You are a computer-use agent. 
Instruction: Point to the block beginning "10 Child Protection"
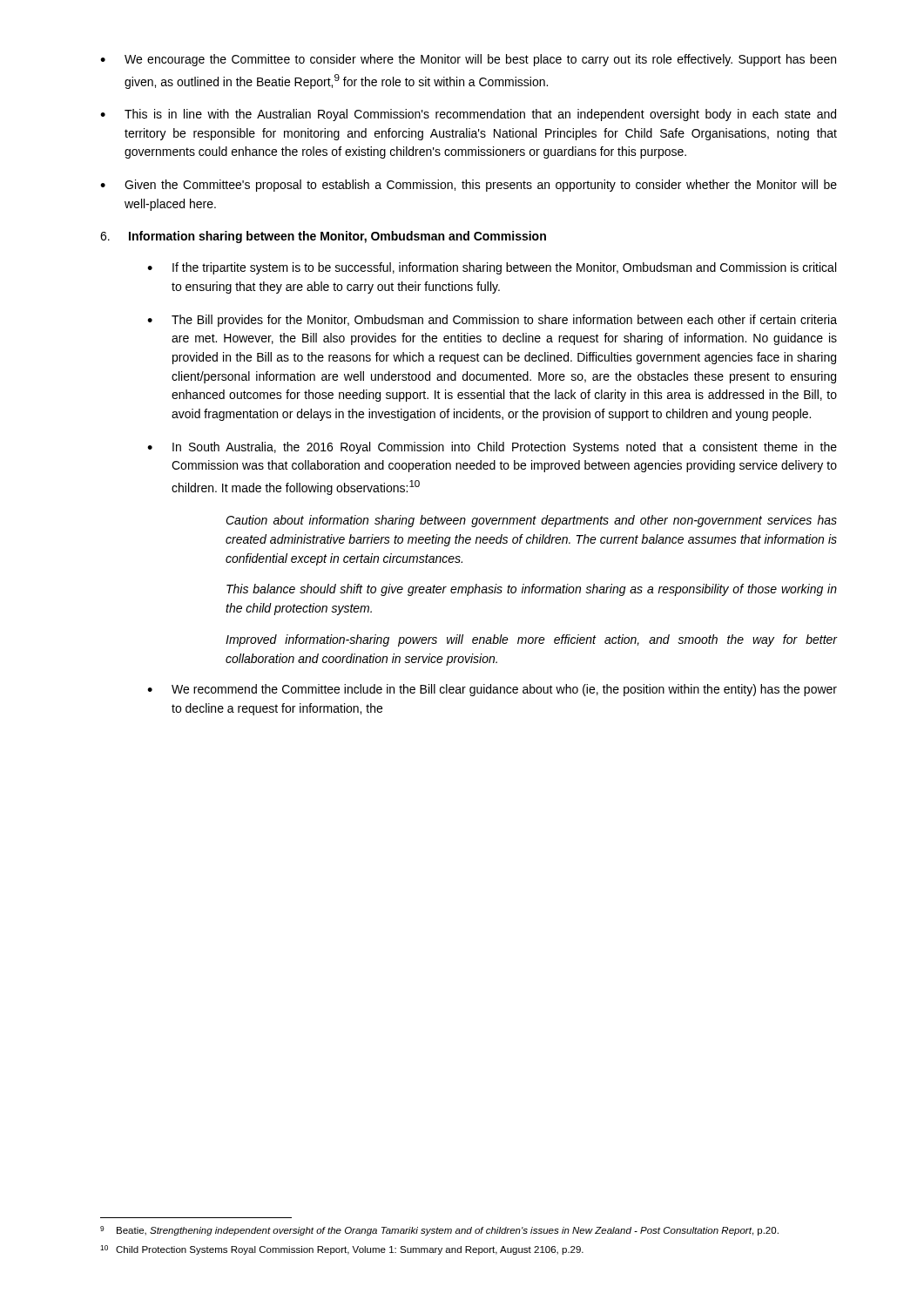457,1250
